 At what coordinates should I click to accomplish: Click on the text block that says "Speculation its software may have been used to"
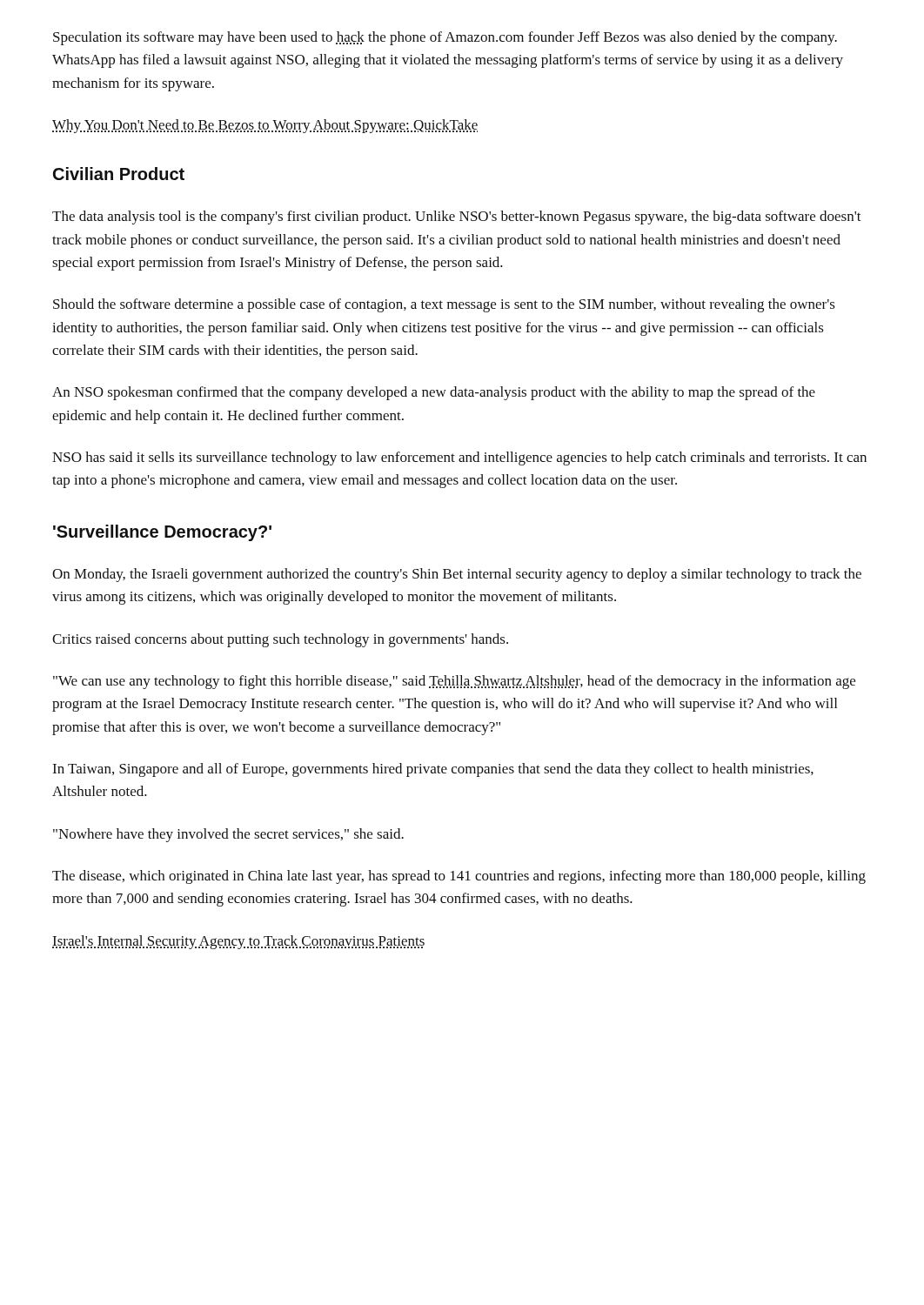point(448,60)
